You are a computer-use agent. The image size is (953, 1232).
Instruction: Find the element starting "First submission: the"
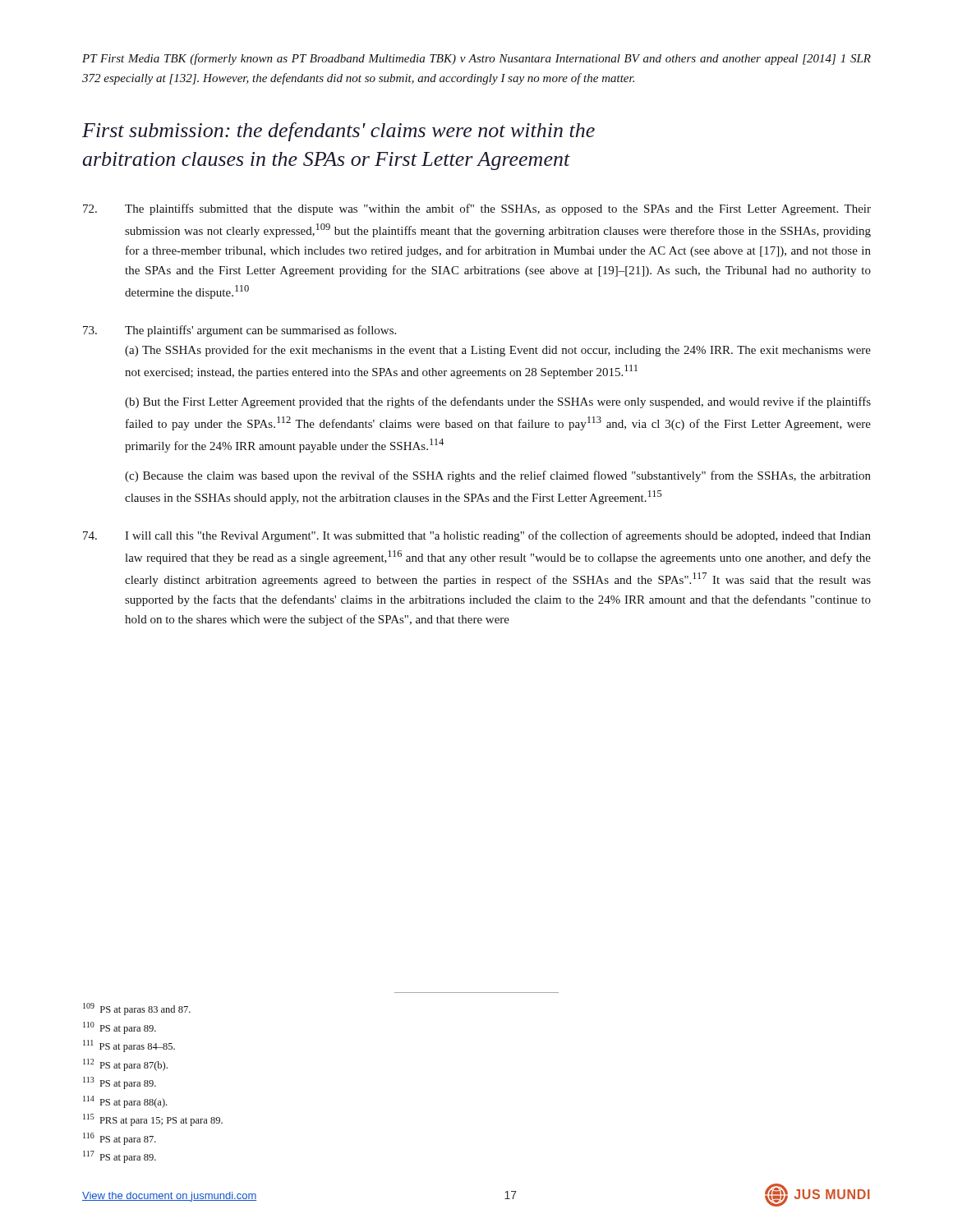[476, 145]
